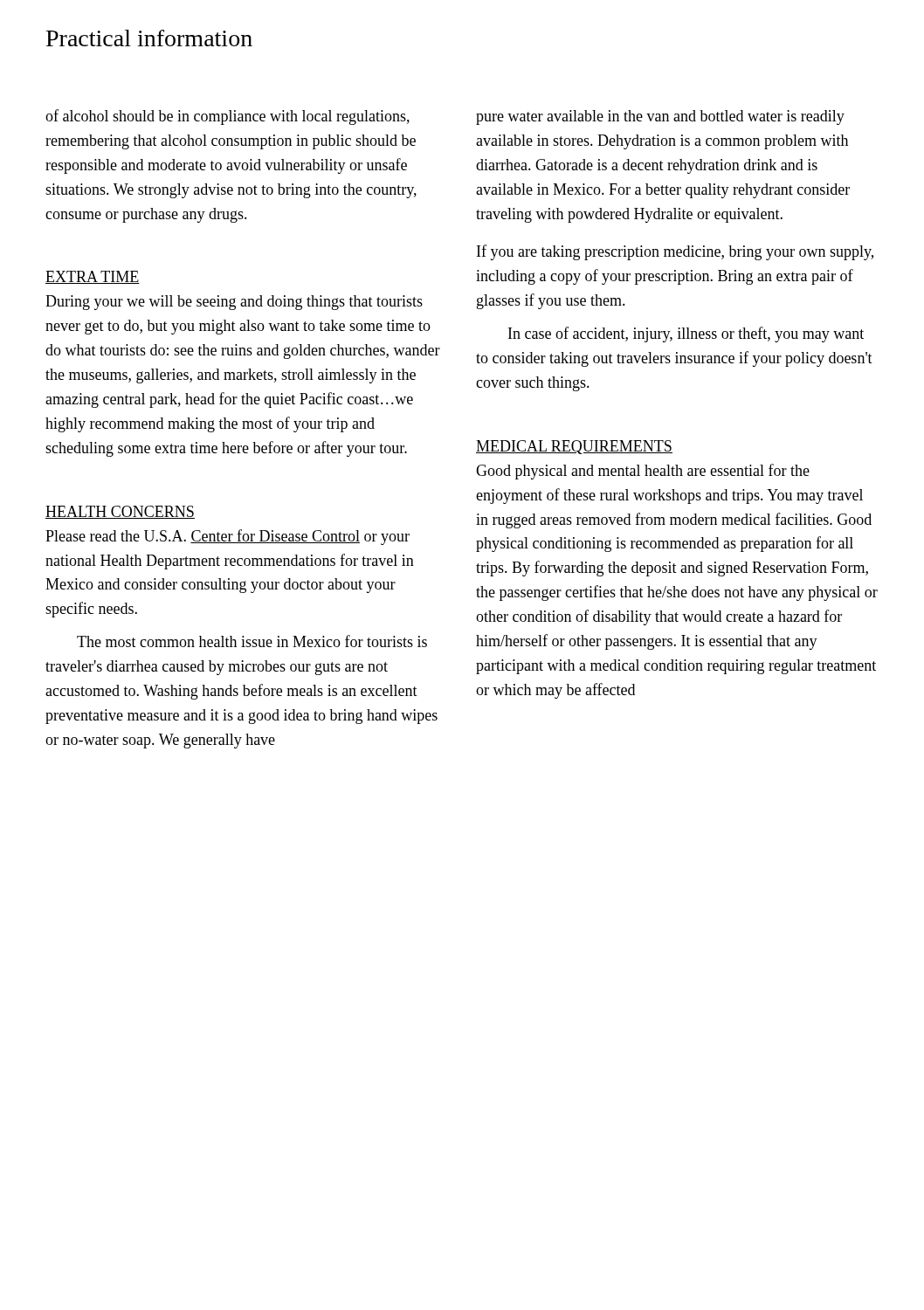Point to the block beginning "Good physical and mental health are"
This screenshot has height=1310, width=924.
pyautogui.click(x=677, y=581)
